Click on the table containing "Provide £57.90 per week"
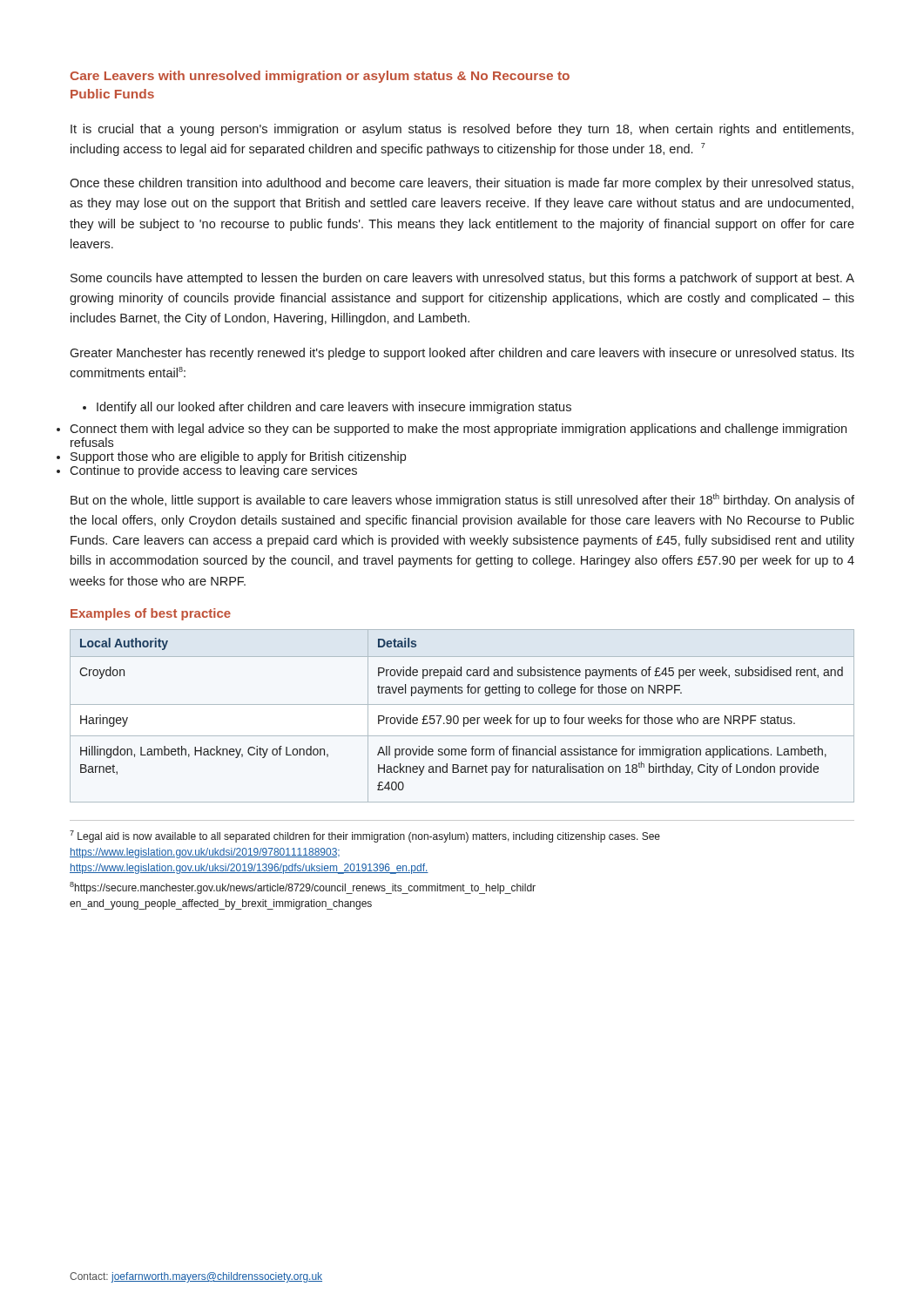 (x=462, y=716)
